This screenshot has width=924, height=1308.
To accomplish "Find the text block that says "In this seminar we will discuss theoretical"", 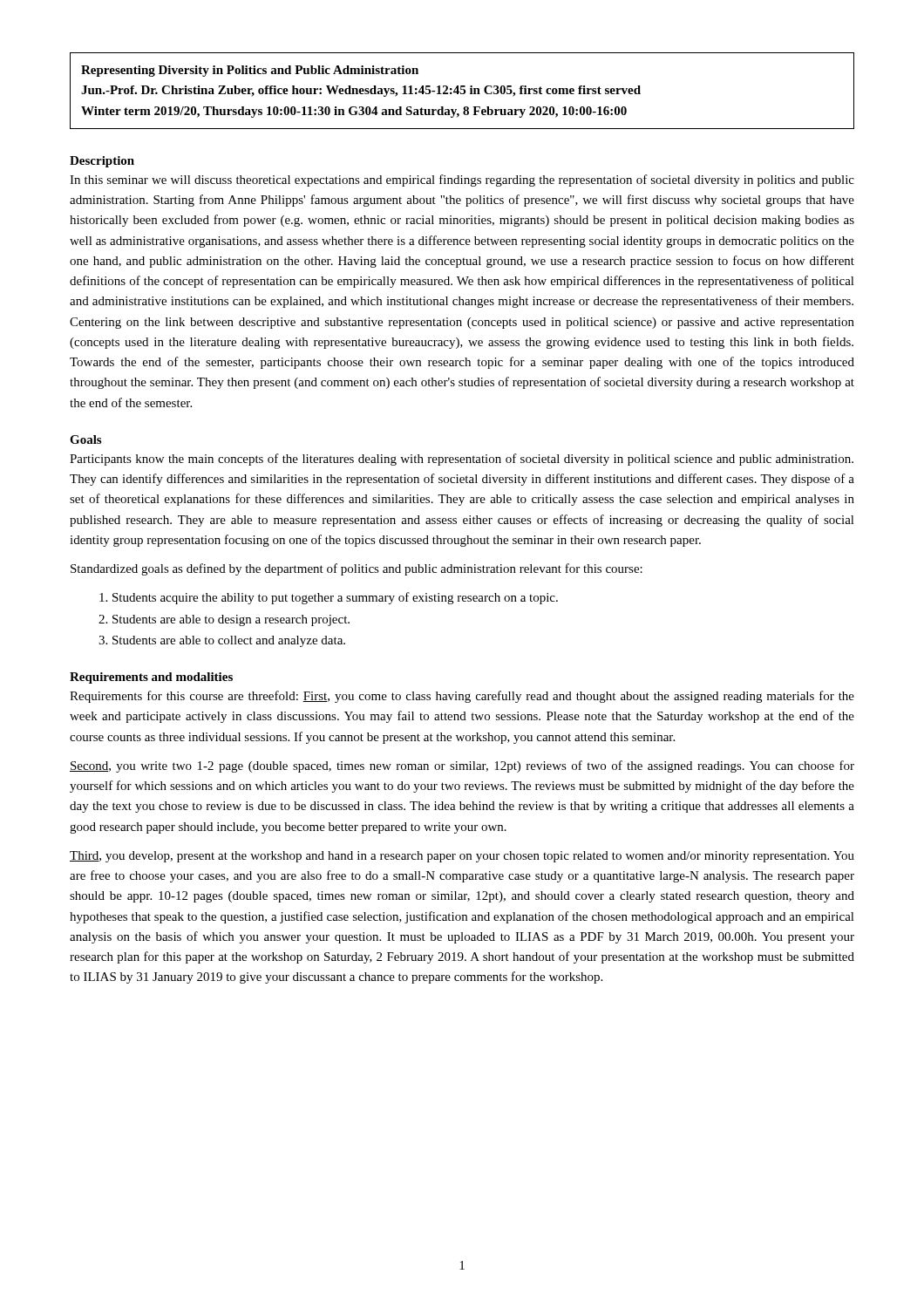I will pos(462,291).
